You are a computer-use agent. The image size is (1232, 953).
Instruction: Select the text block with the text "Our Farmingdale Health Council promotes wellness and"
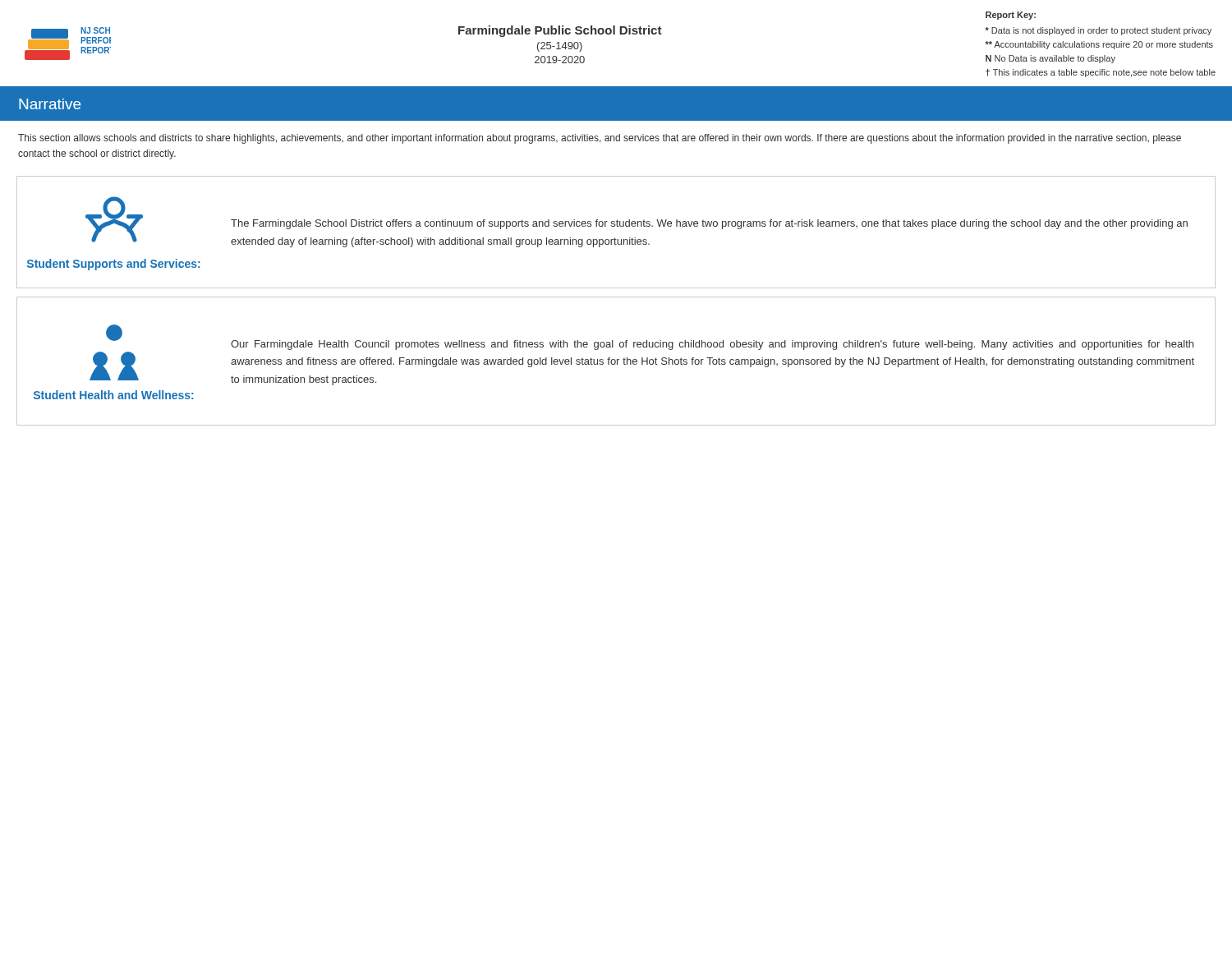712,361
